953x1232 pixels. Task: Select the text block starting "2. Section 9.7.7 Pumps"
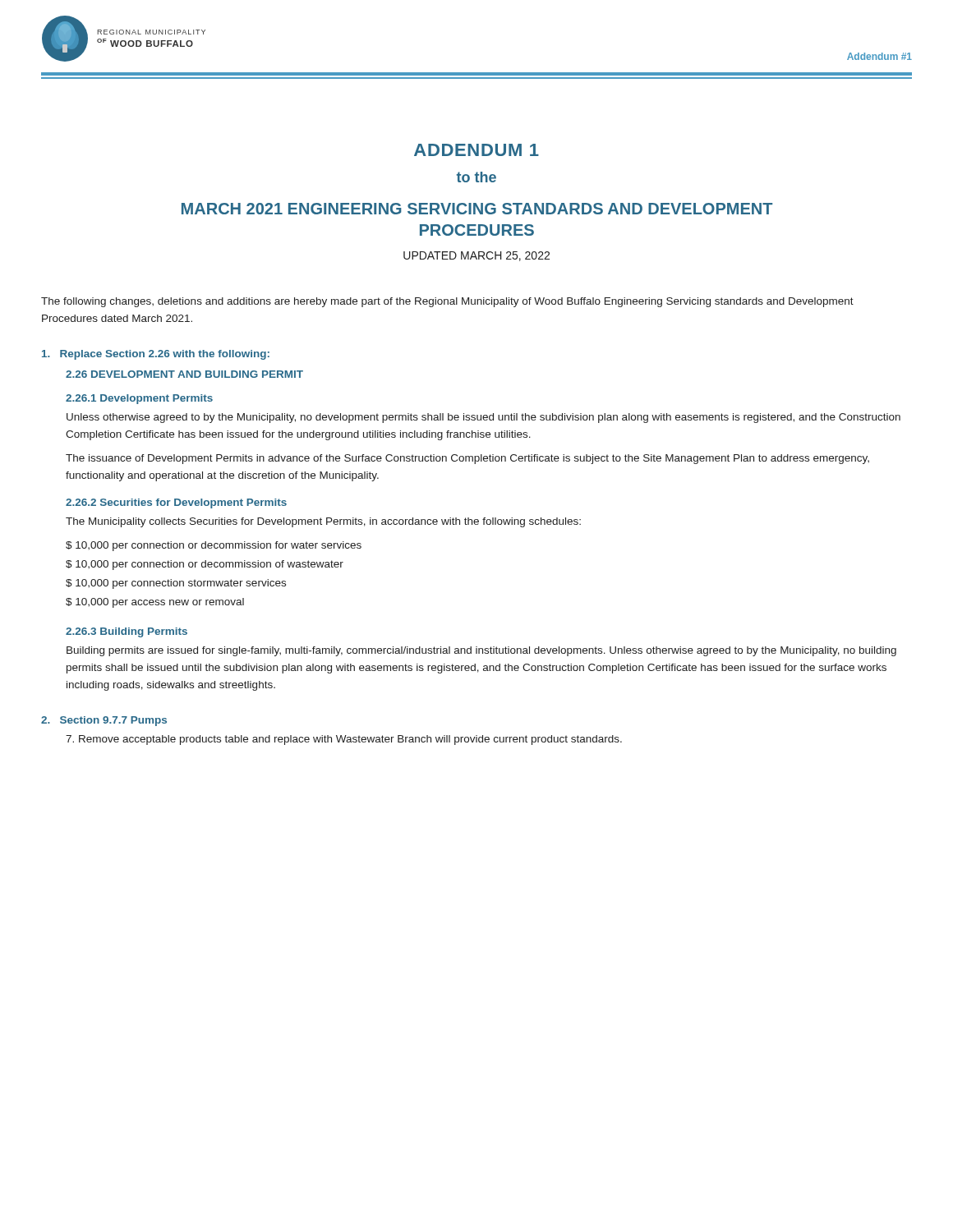[104, 720]
